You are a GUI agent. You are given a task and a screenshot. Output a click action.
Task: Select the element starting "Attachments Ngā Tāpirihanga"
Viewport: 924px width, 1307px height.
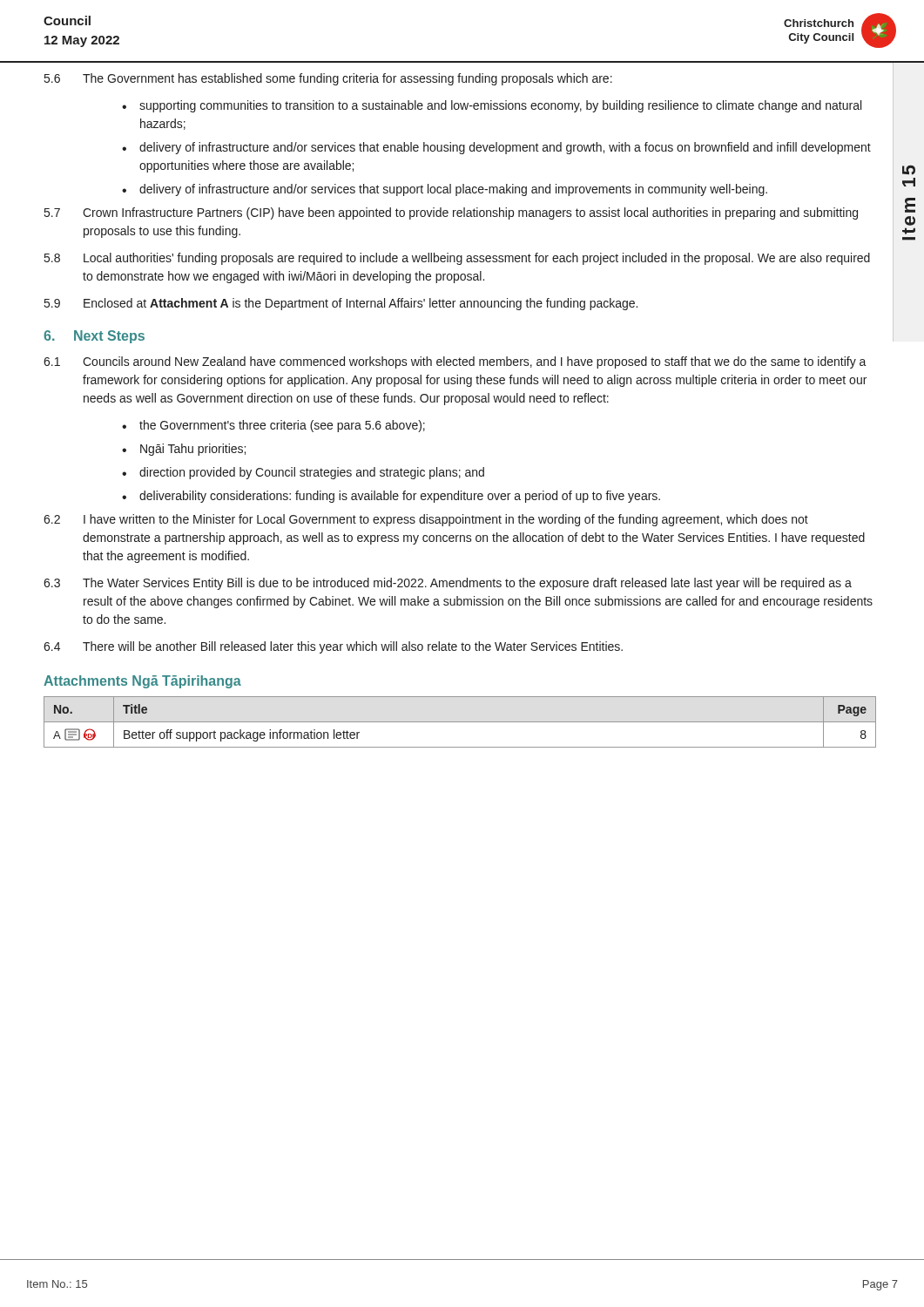point(142,682)
